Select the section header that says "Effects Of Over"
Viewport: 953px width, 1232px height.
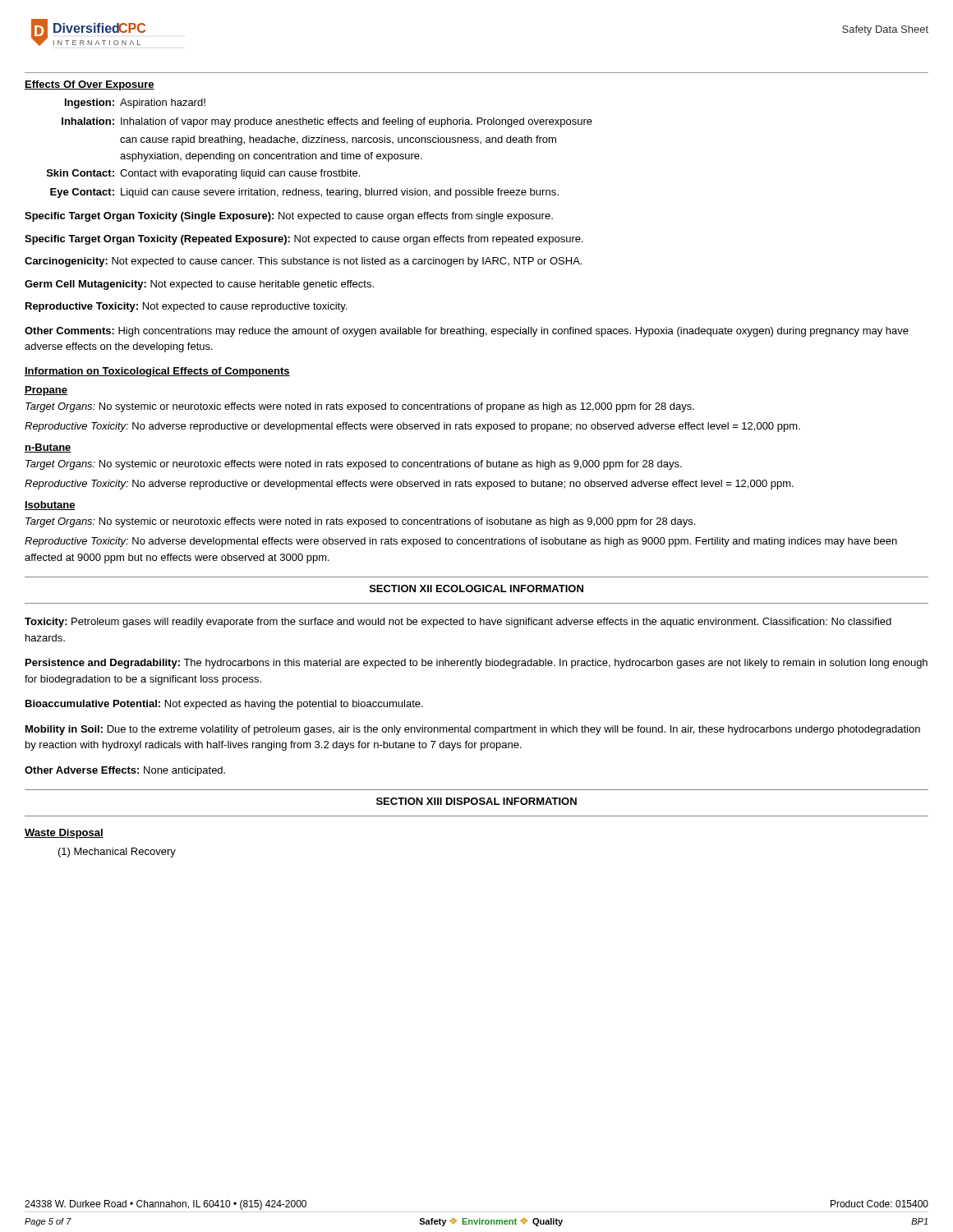coord(89,84)
